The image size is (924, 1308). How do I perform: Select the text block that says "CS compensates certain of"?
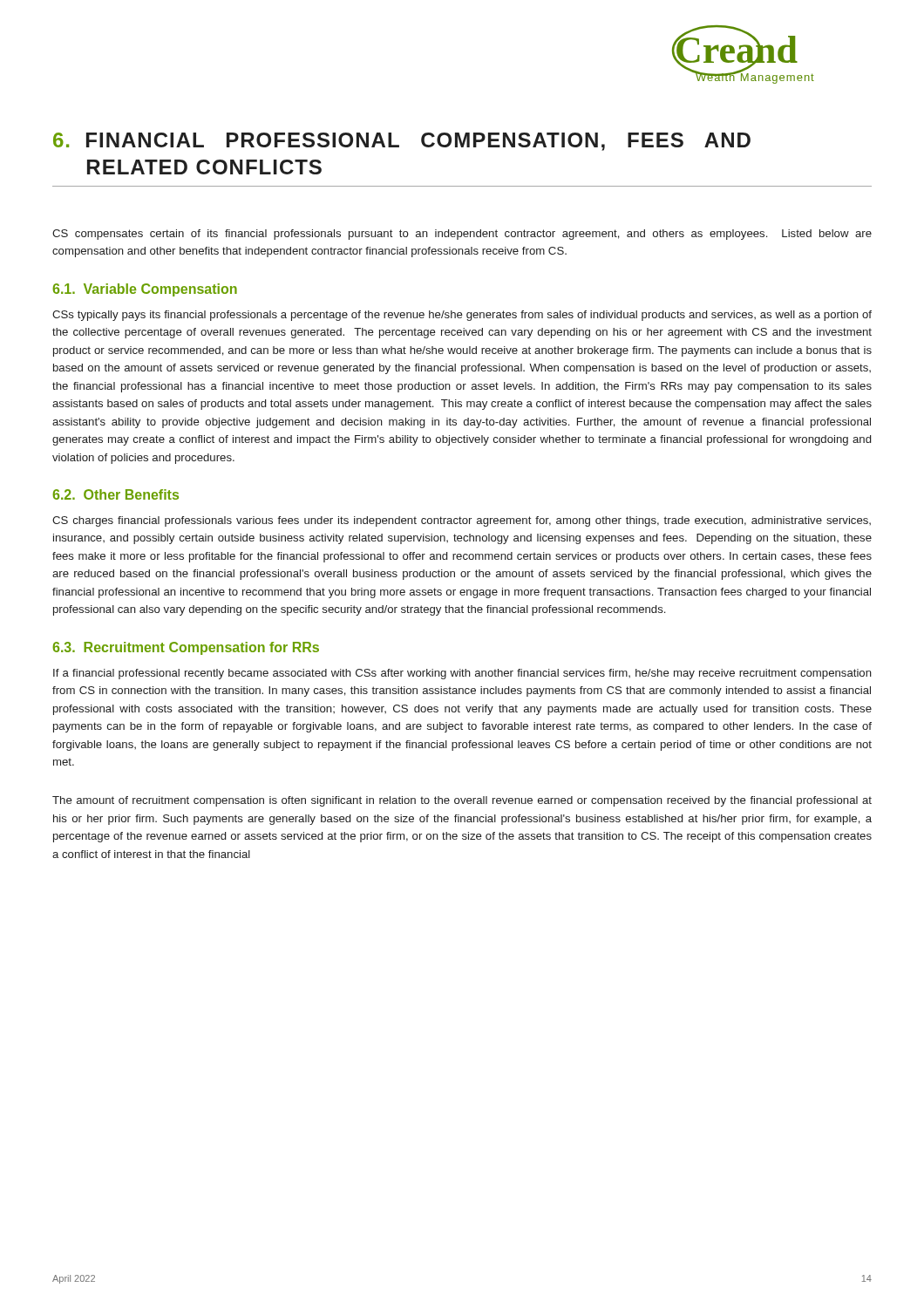pyautogui.click(x=462, y=242)
